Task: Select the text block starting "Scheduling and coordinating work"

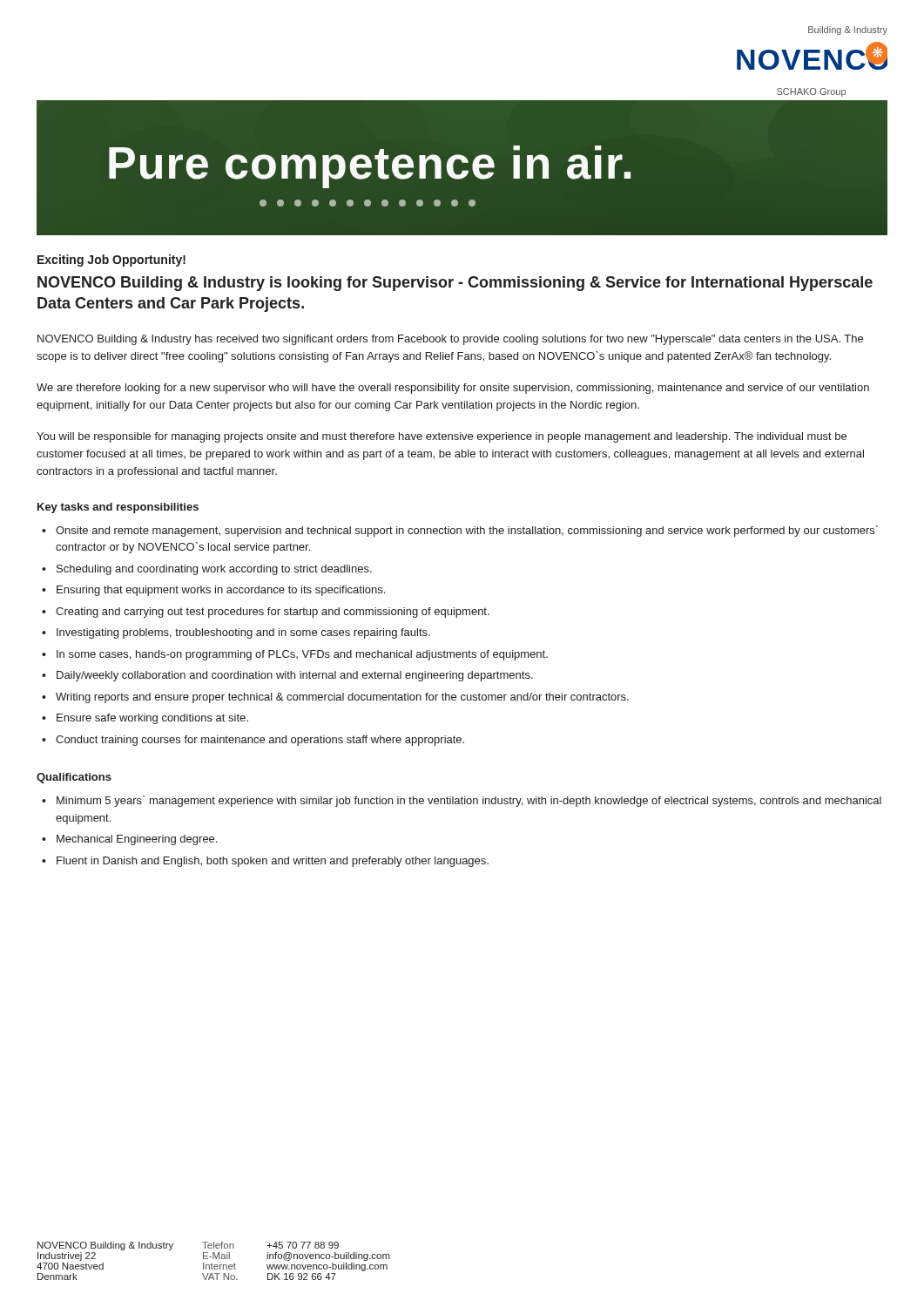Action: (214, 568)
